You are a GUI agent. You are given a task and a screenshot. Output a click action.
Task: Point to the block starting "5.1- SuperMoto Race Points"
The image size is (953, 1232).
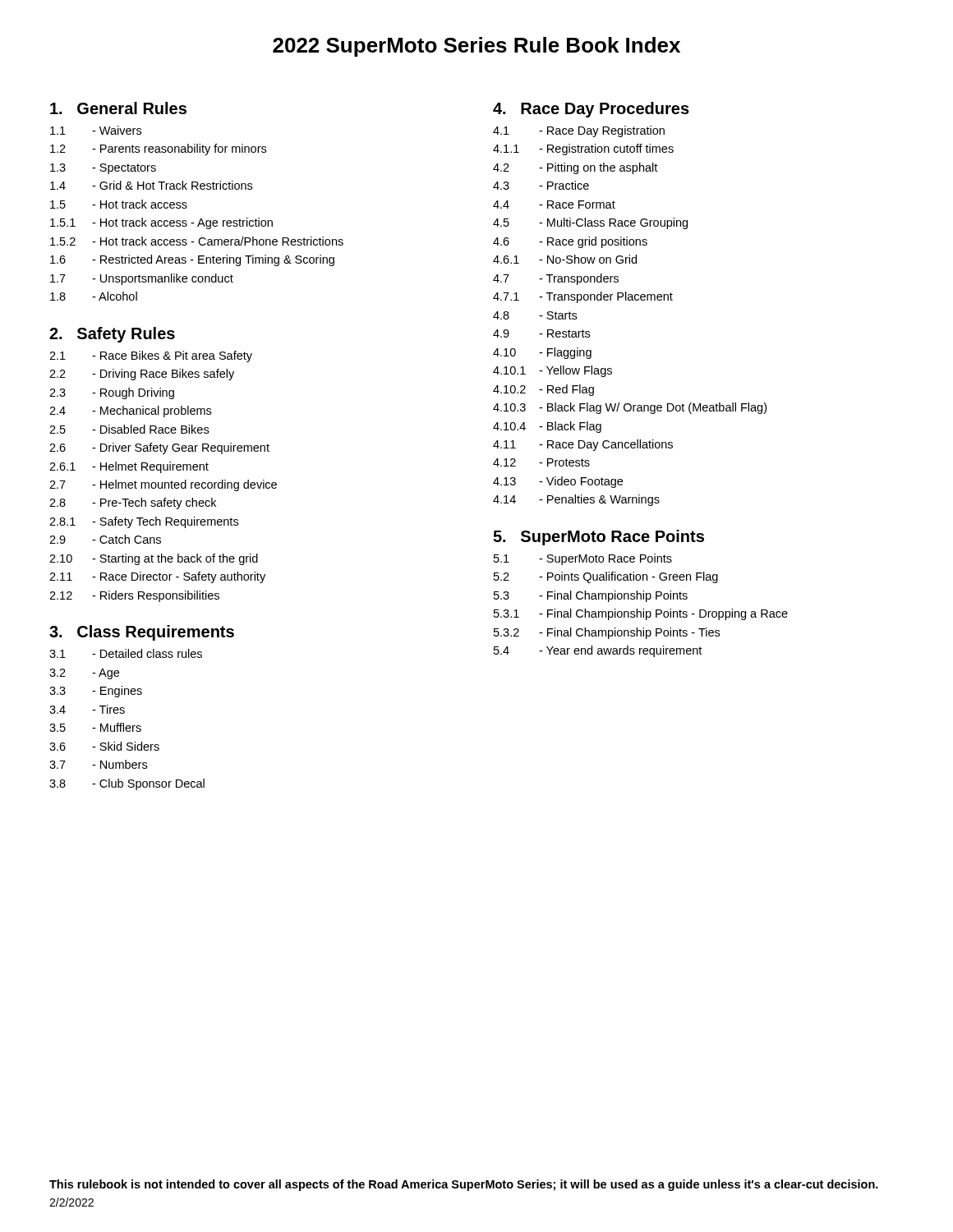pos(582,559)
